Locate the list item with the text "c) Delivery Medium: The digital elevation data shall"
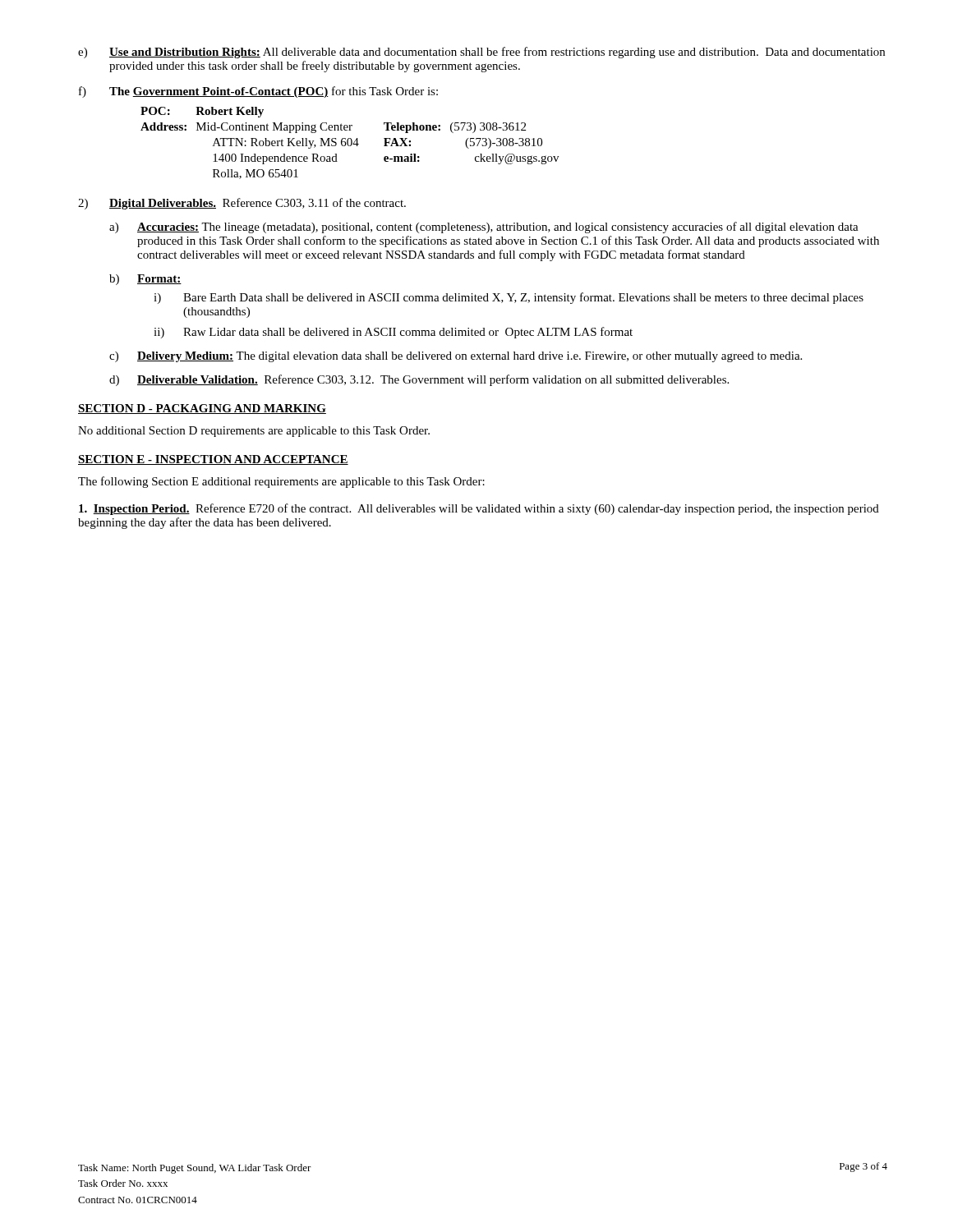The height and width of the screenshot is (1232, 953). (x=456, y=356)
